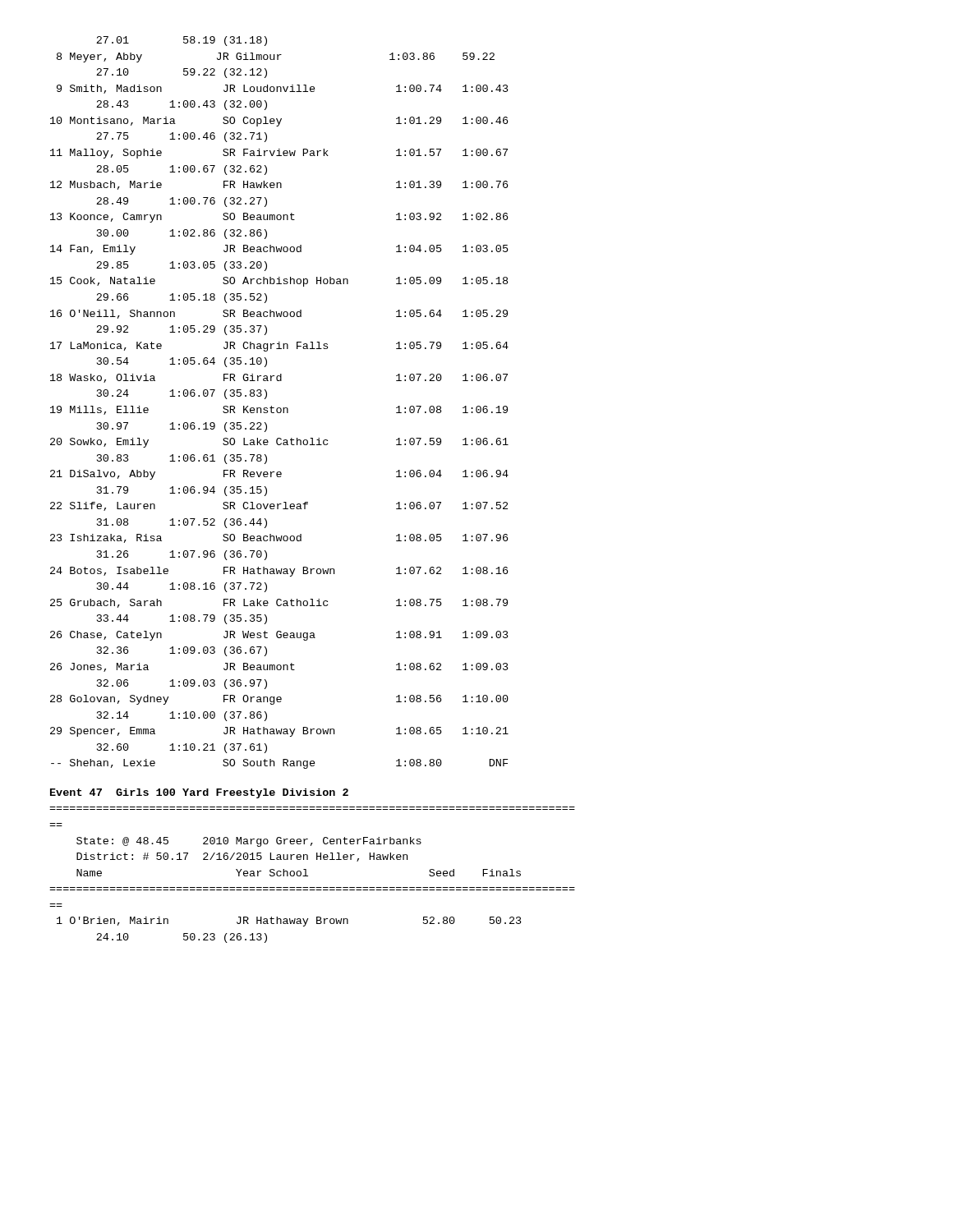Select the table that reads "=============================================================================== == State:"
The image size is (953, 1232).
tap(476, 873)
